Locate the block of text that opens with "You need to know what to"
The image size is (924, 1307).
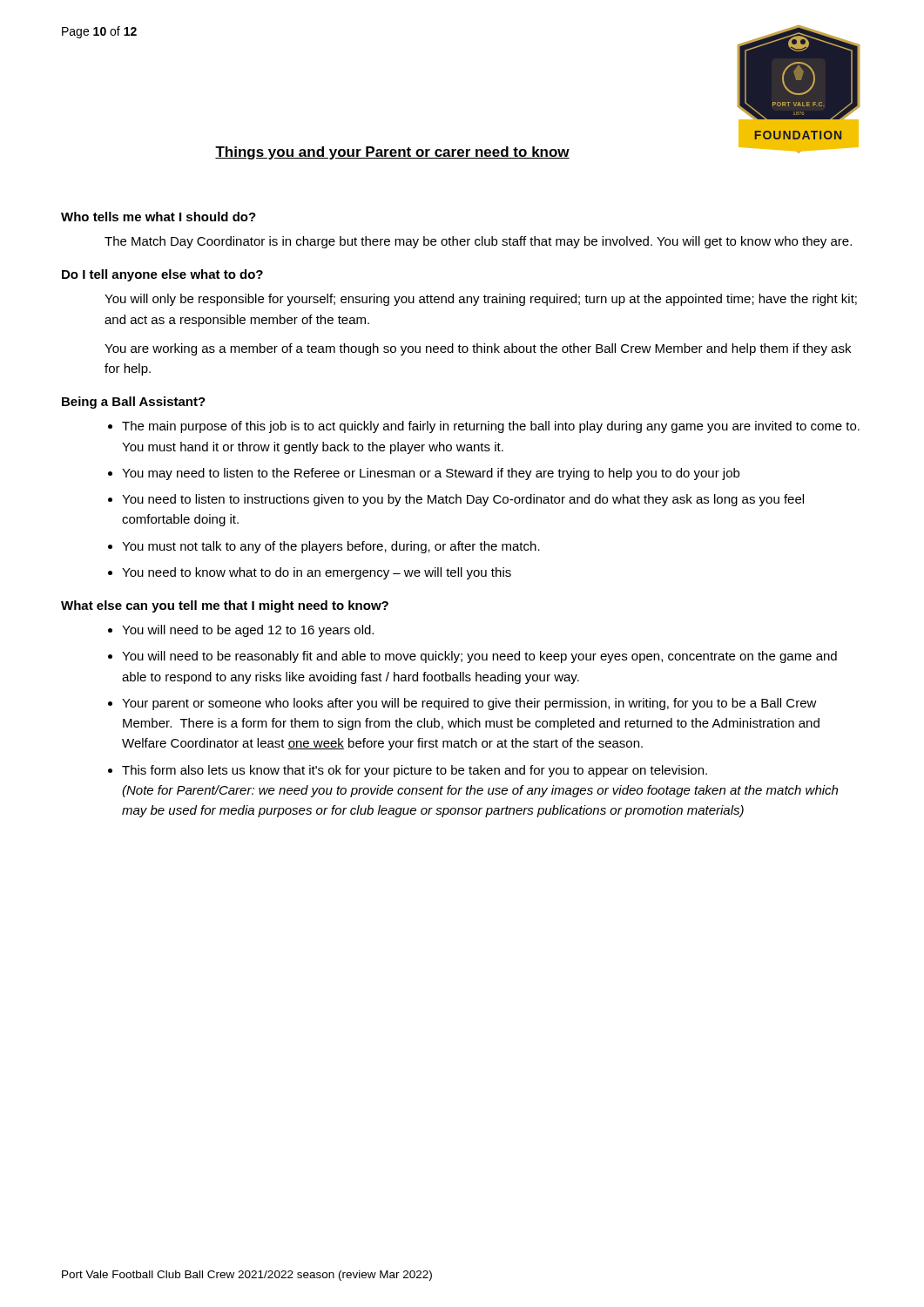(317, 572)
